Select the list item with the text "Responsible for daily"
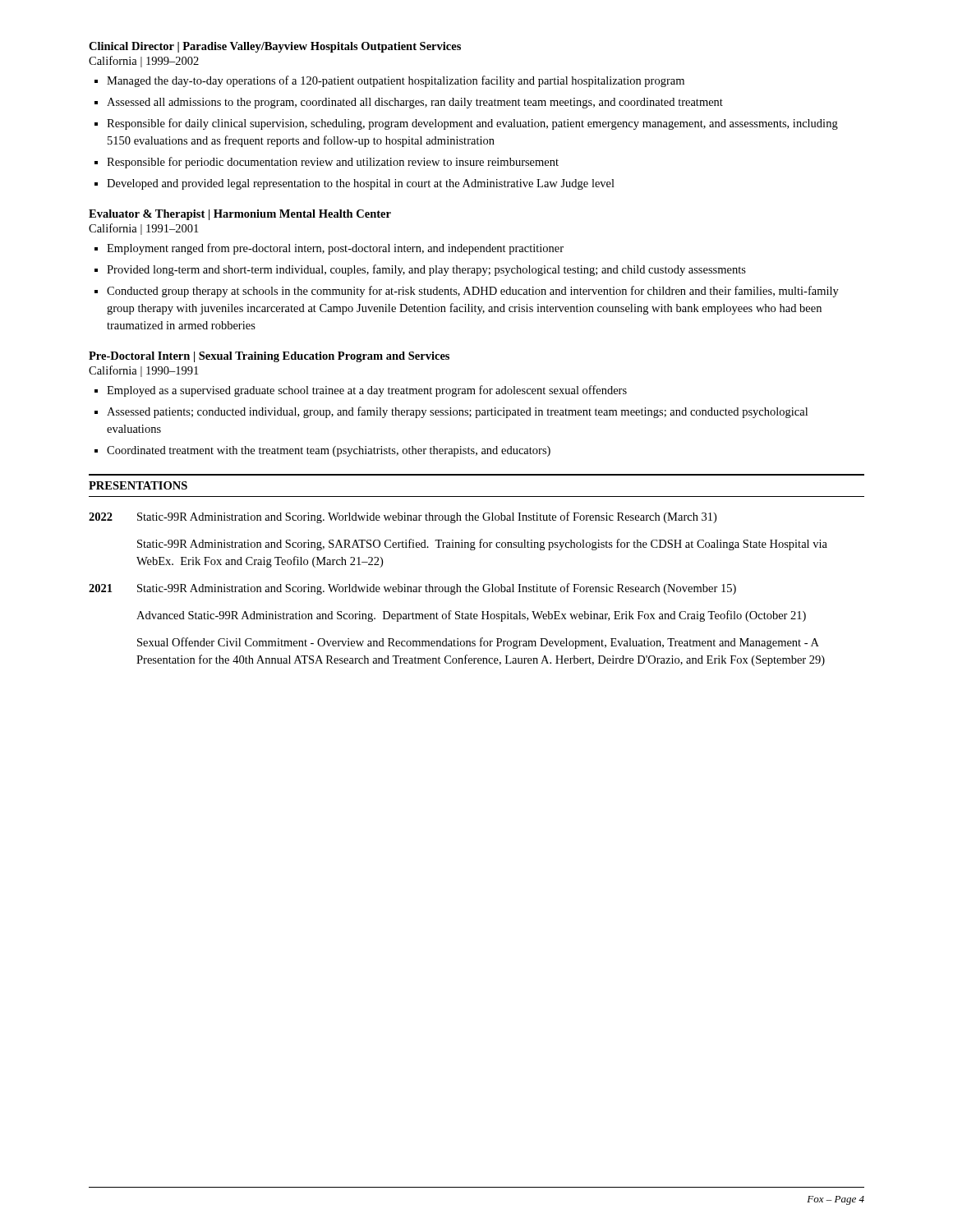The height and width of the screenshot is (1232, 953). coord(472,132)
